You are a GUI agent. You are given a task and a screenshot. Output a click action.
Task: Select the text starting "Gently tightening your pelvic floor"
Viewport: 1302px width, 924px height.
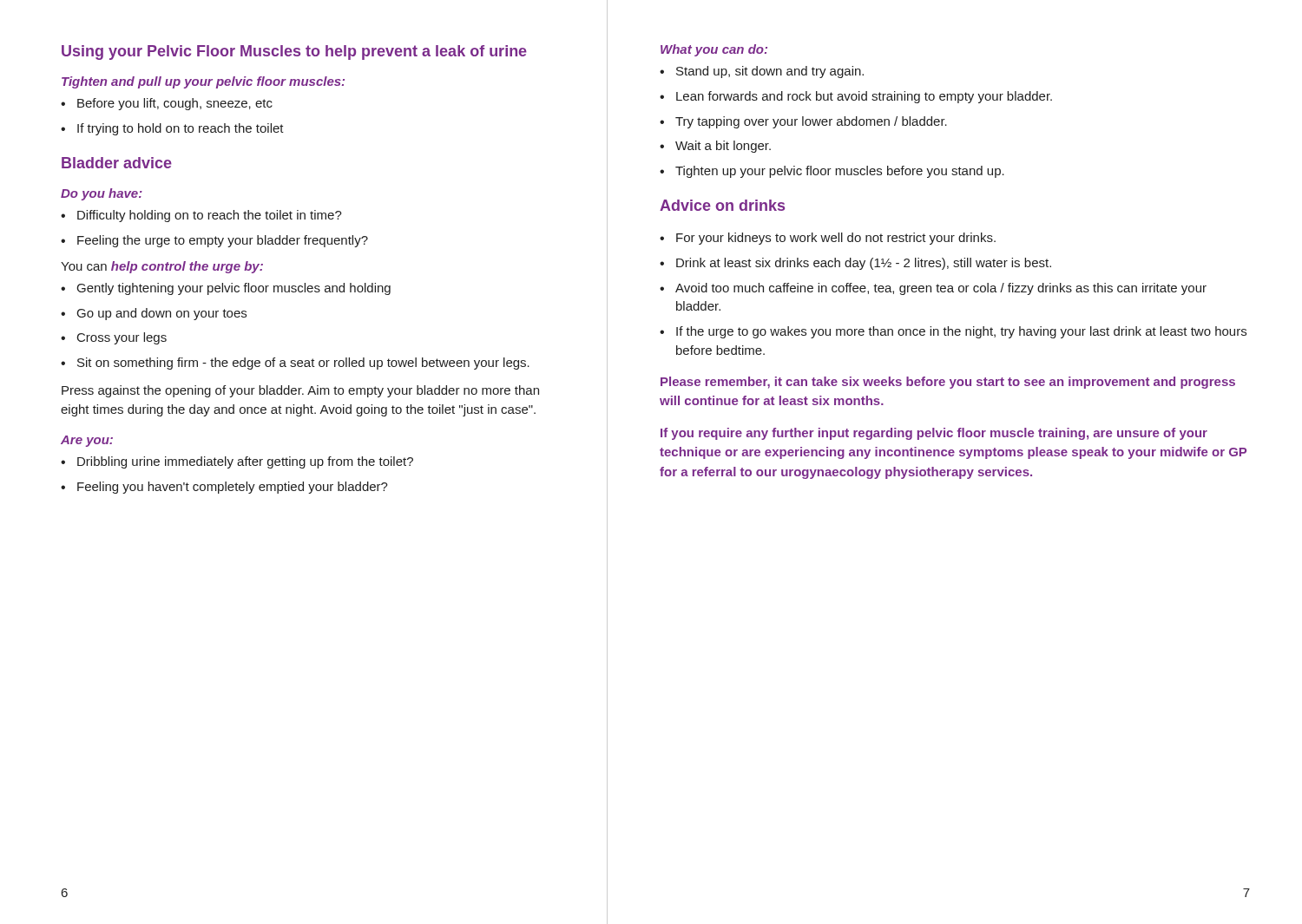234,287
